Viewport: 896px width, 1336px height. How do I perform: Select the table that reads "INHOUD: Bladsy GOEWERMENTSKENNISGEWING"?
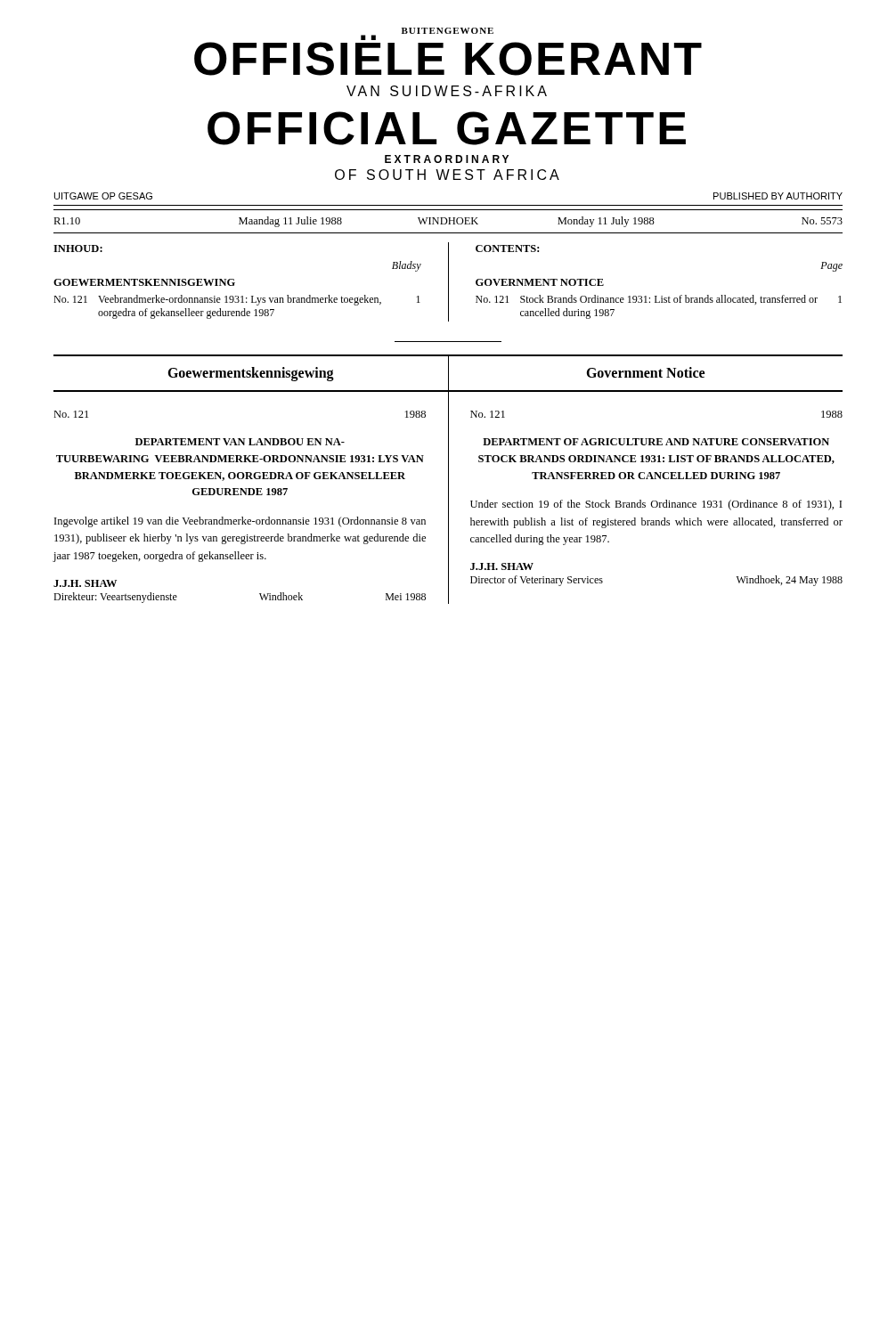pos(448,282)
